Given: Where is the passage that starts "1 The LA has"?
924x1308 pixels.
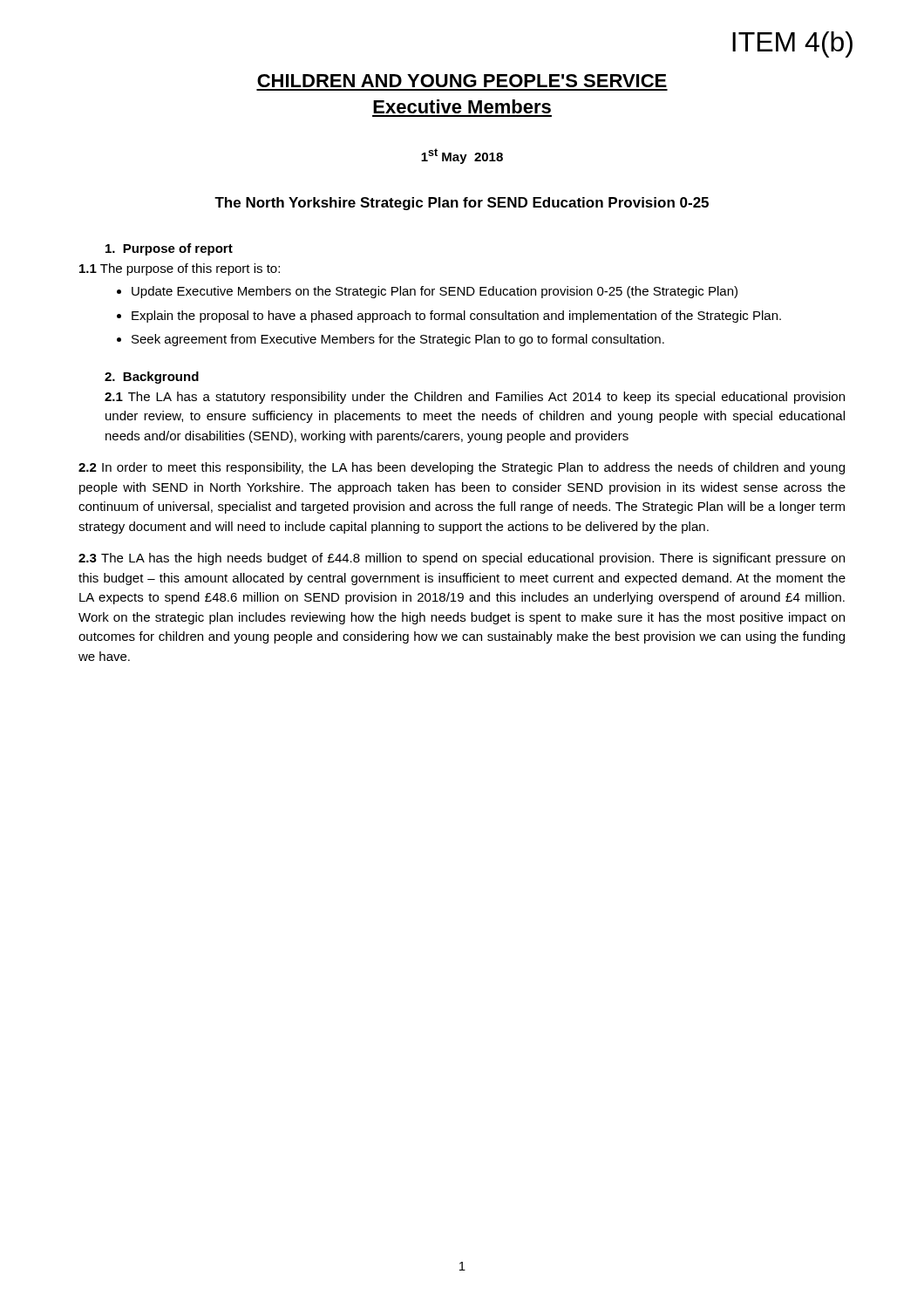Looking at the screenshot, I should (x=475, y=415).
